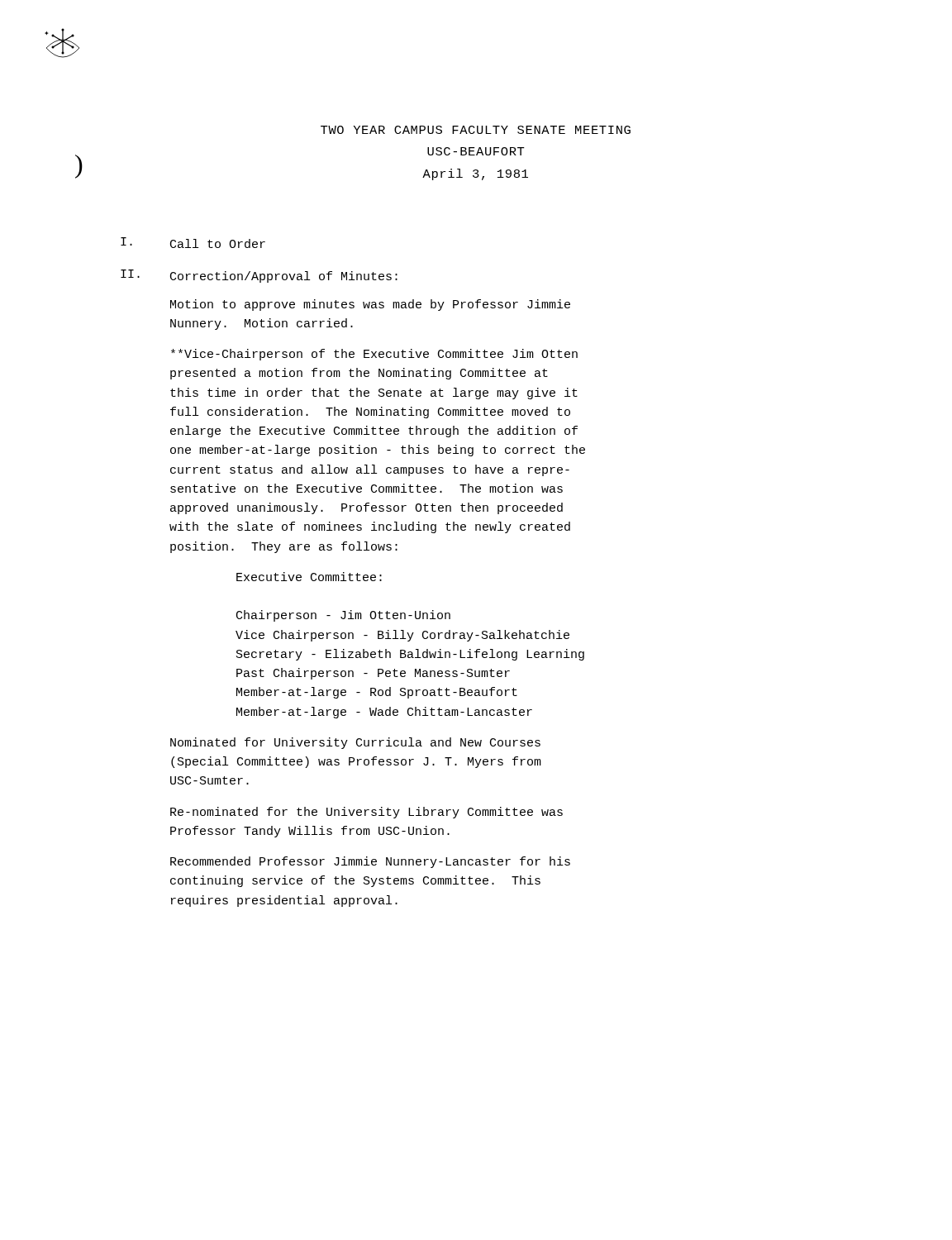Viewport: 952px width, 1240px height.
Task: Locate the passage starting "Recommended Professor Jimmie Nunnery-Lancaster for"
Action: point(370,882)
